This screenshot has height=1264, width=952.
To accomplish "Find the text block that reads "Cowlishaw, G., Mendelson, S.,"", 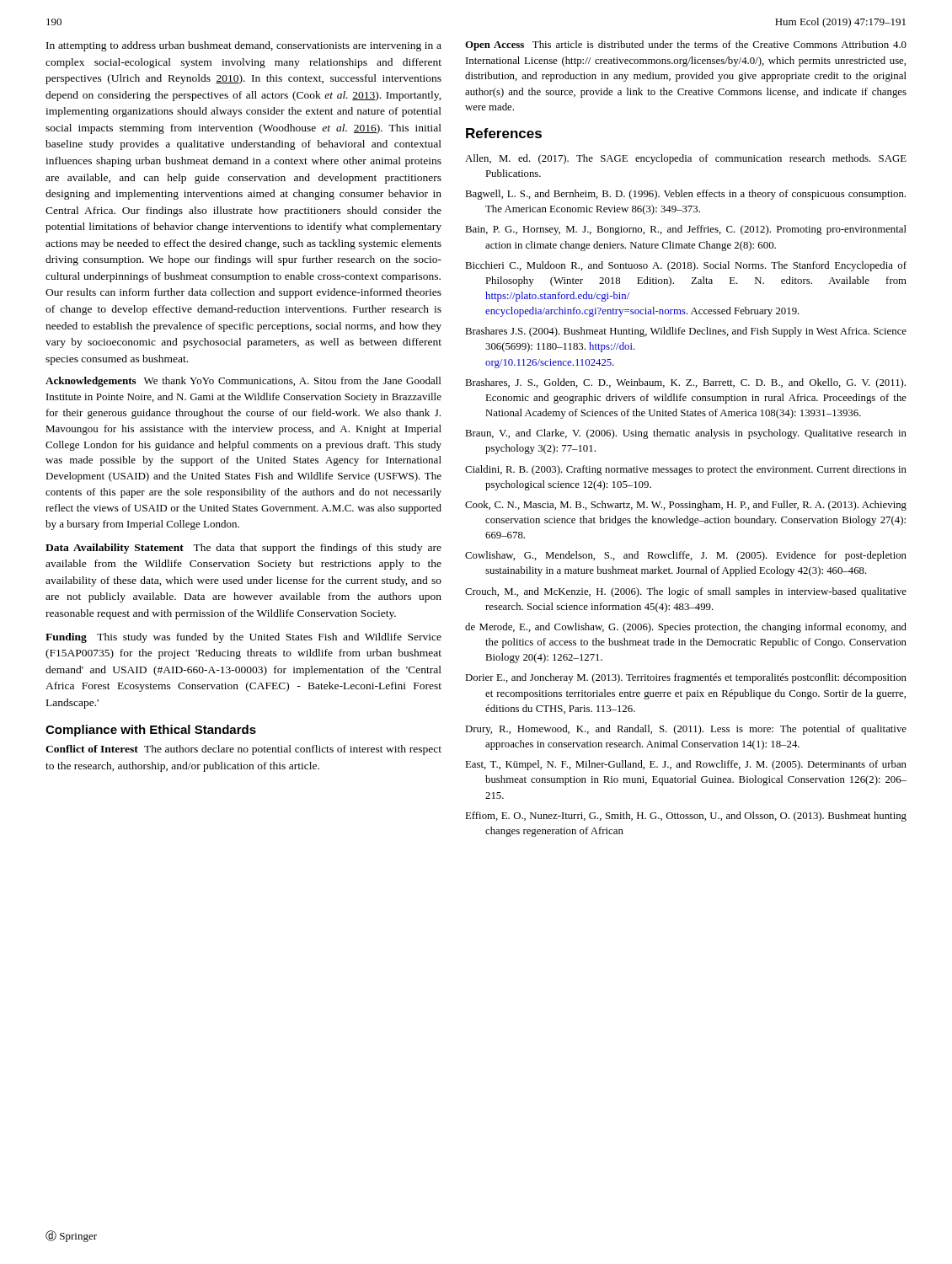I will 686,563.
